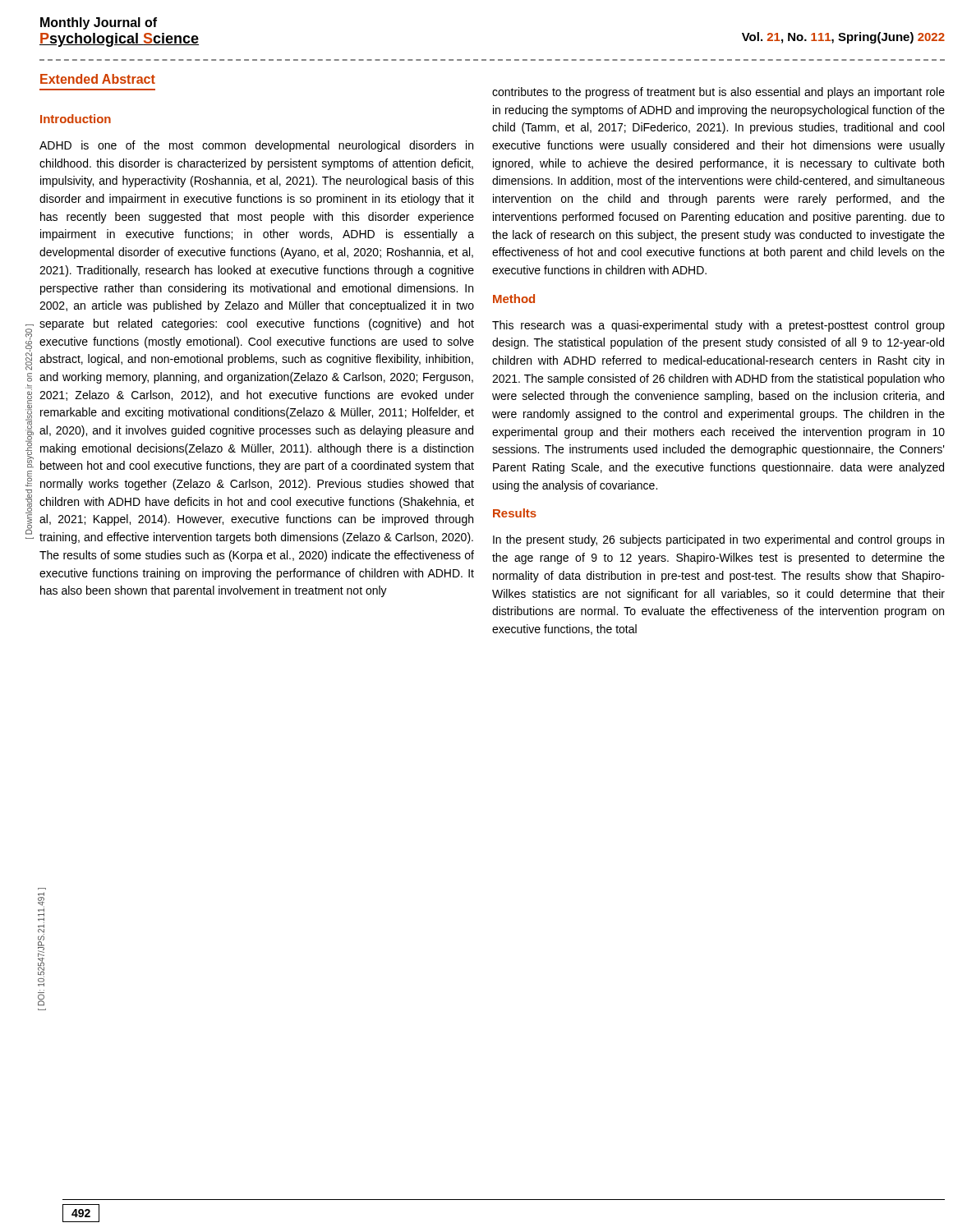
Task: Where is the passage that starts "ADHD is one of the most common"?
Action: coord(257,369)
